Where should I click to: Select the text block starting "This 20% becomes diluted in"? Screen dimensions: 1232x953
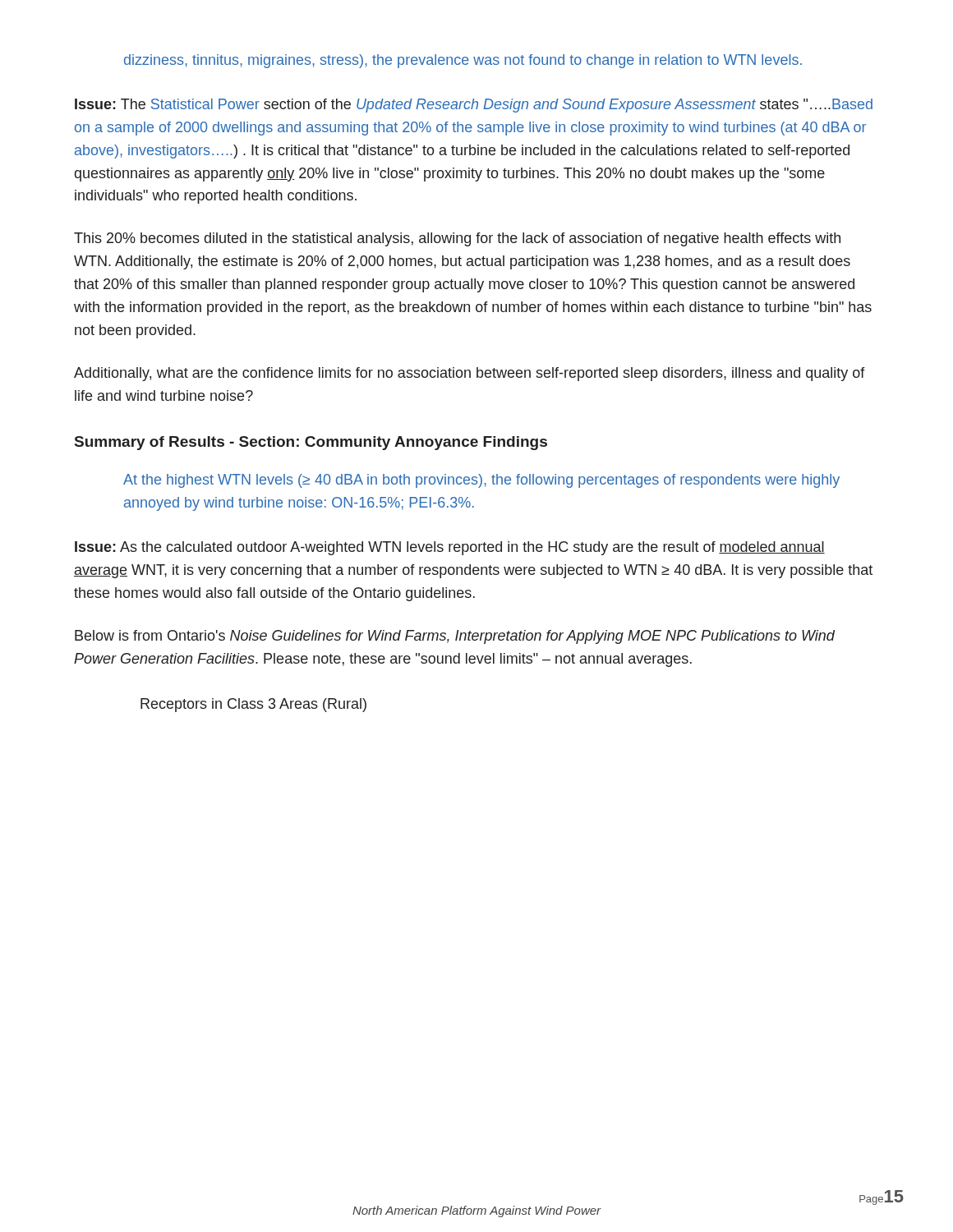click(473, 284)
